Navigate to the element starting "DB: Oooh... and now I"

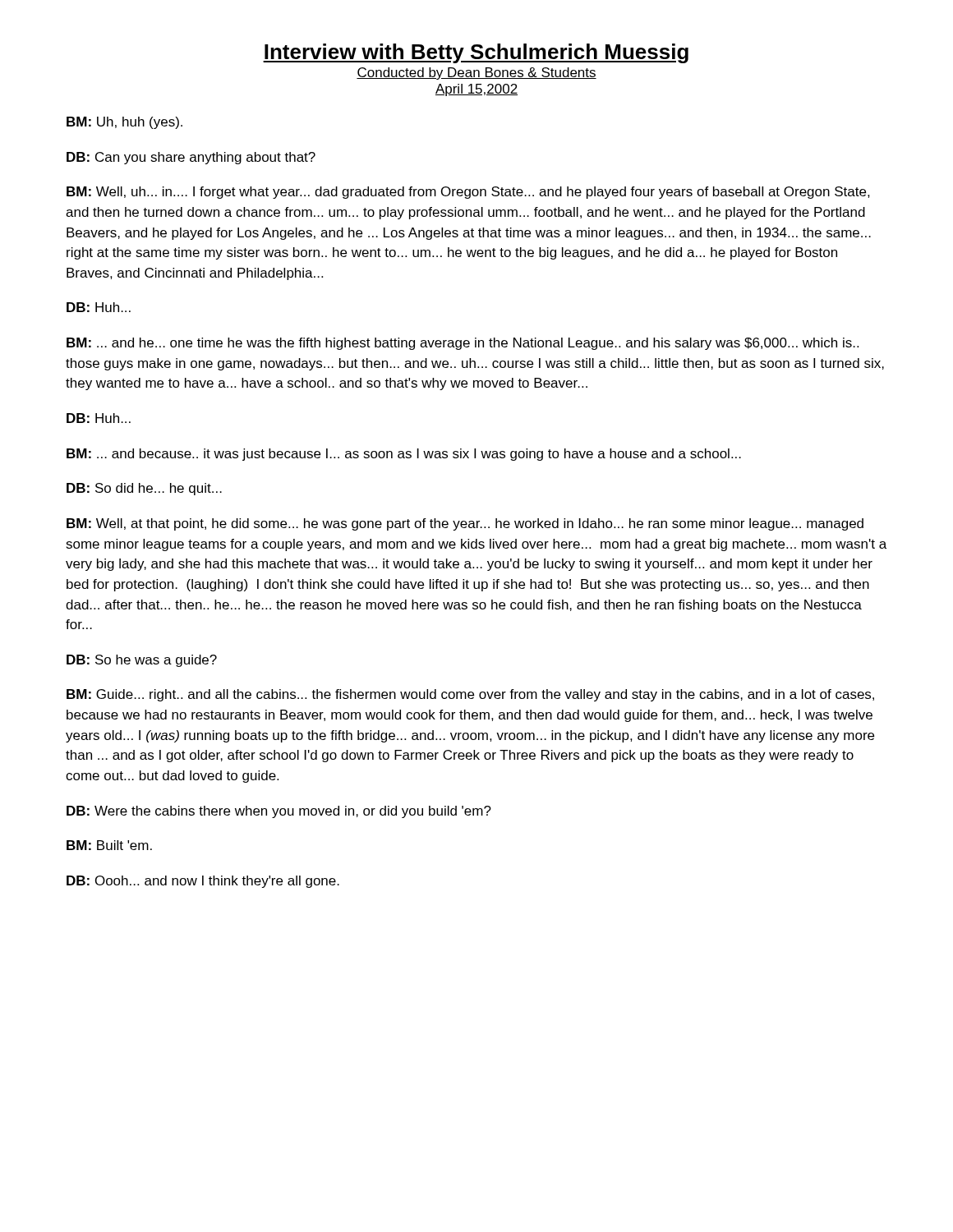click(x=203, y=881)
